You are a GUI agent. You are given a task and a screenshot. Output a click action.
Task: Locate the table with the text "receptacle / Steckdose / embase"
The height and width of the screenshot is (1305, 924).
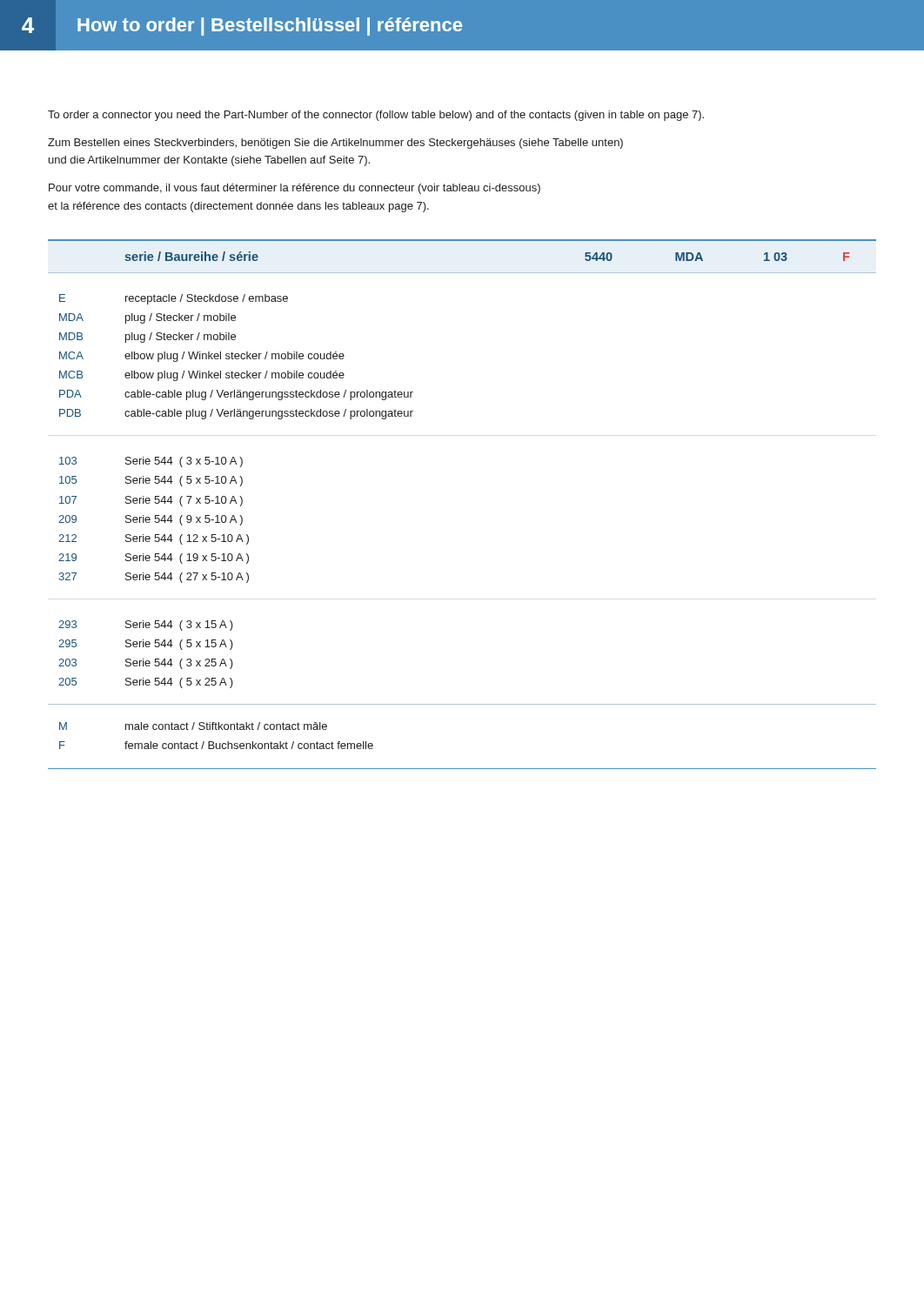click(x=462, y=504)
